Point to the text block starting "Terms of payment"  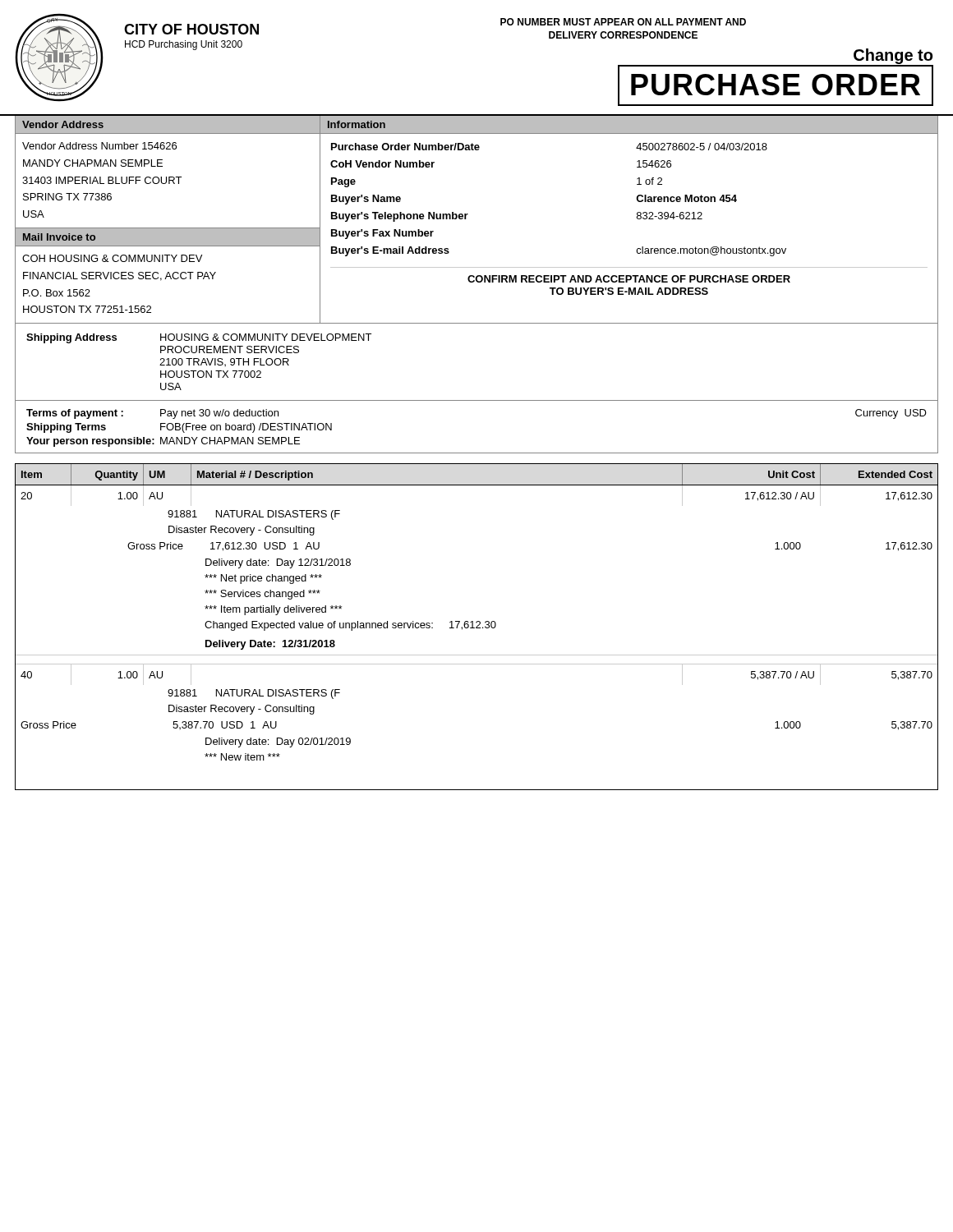tap(76, 414)
